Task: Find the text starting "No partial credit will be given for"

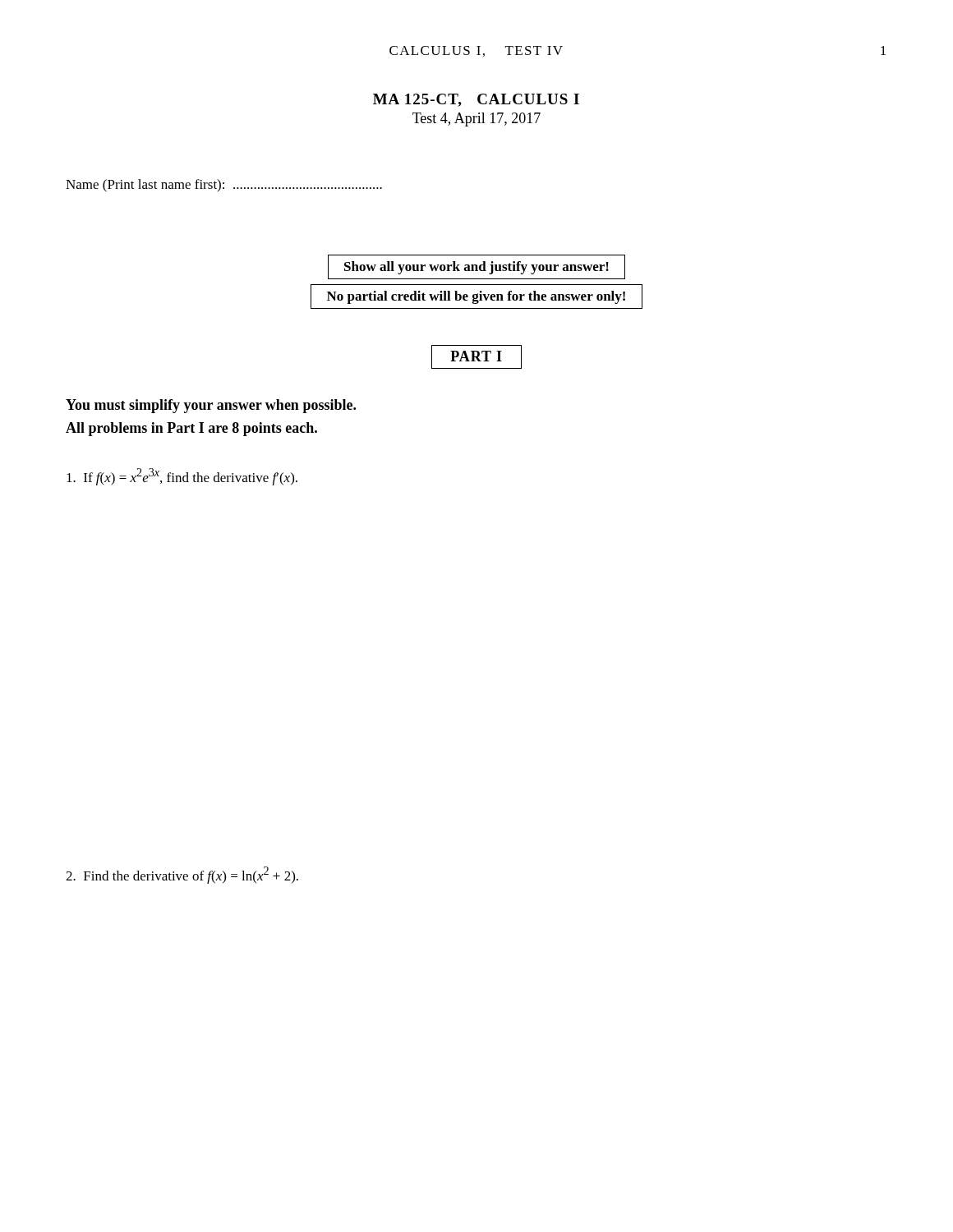Action: coord(476,296)
